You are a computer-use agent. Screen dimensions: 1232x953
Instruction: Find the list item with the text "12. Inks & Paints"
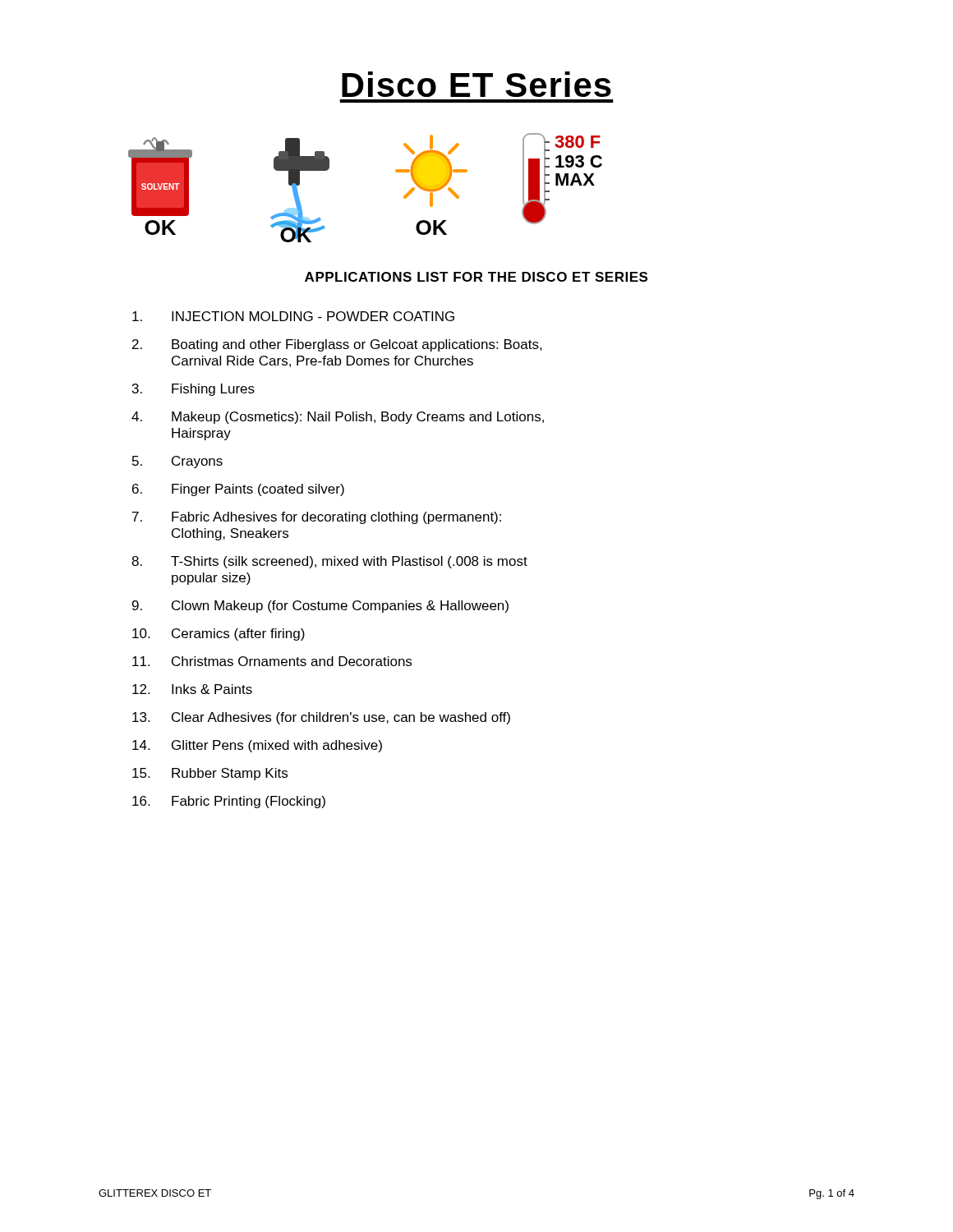pos(192,689)
